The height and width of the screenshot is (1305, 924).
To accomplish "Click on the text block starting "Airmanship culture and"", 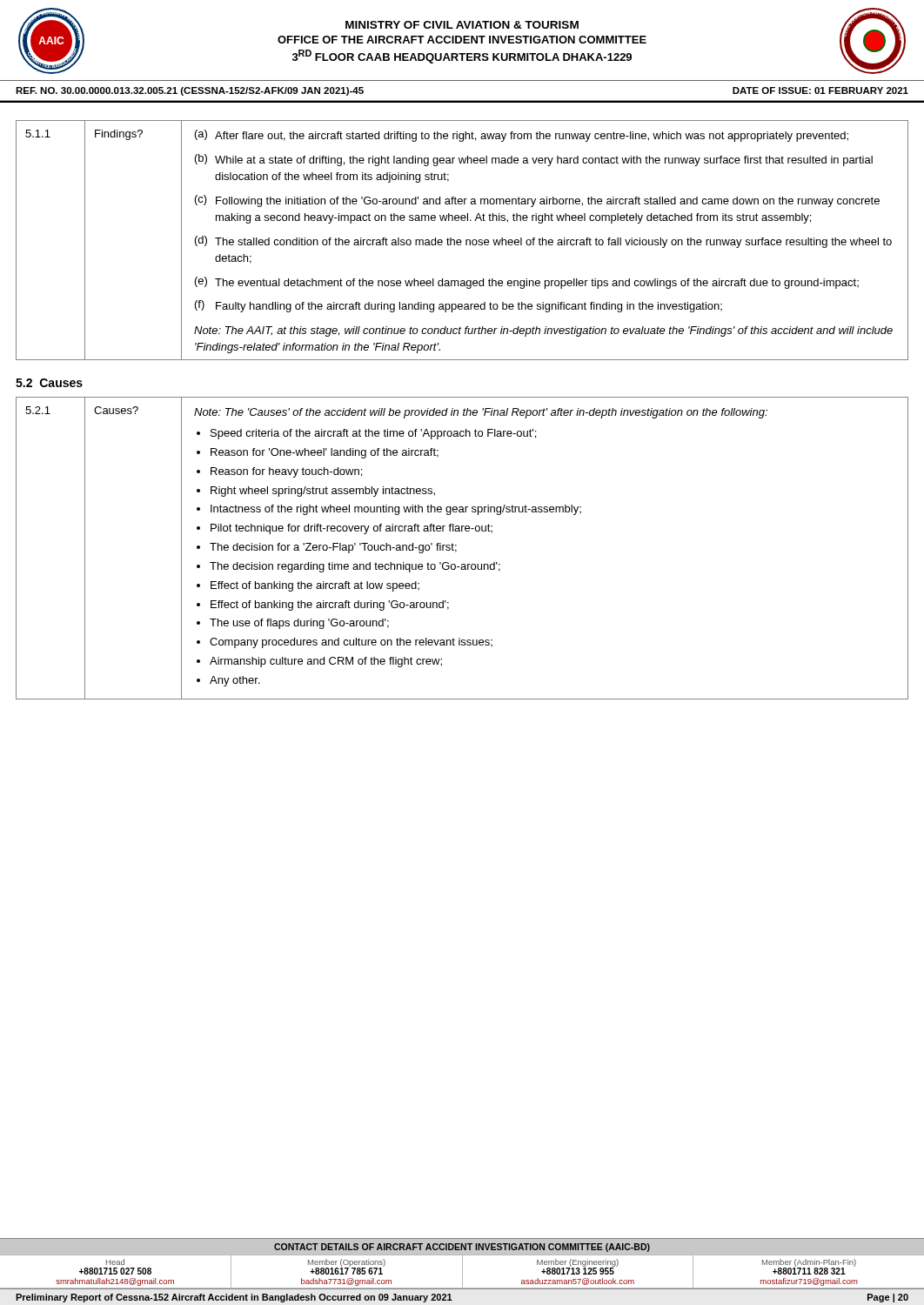I will coord(326,661).
